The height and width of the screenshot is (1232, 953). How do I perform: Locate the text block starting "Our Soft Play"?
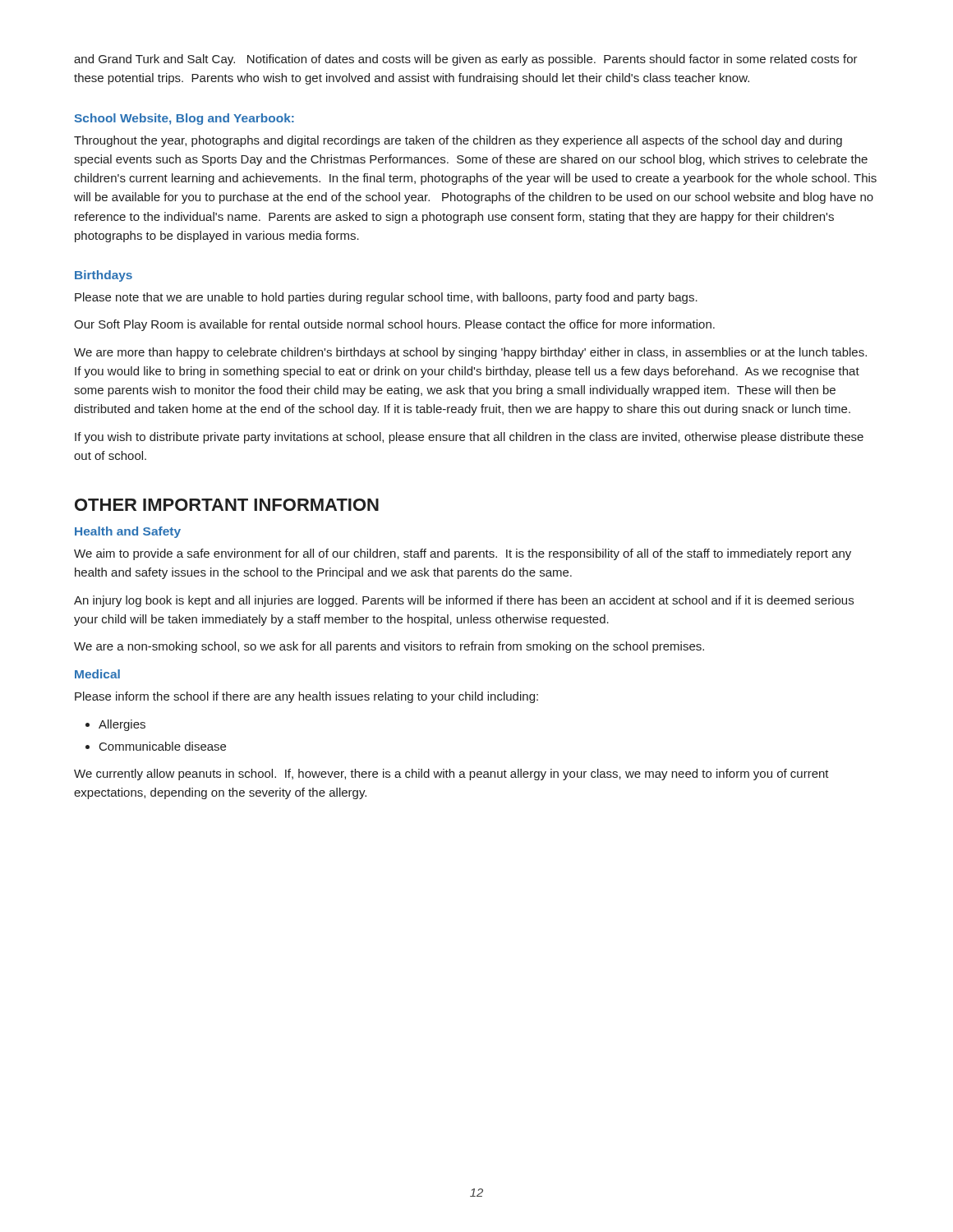tap(395, 324)
